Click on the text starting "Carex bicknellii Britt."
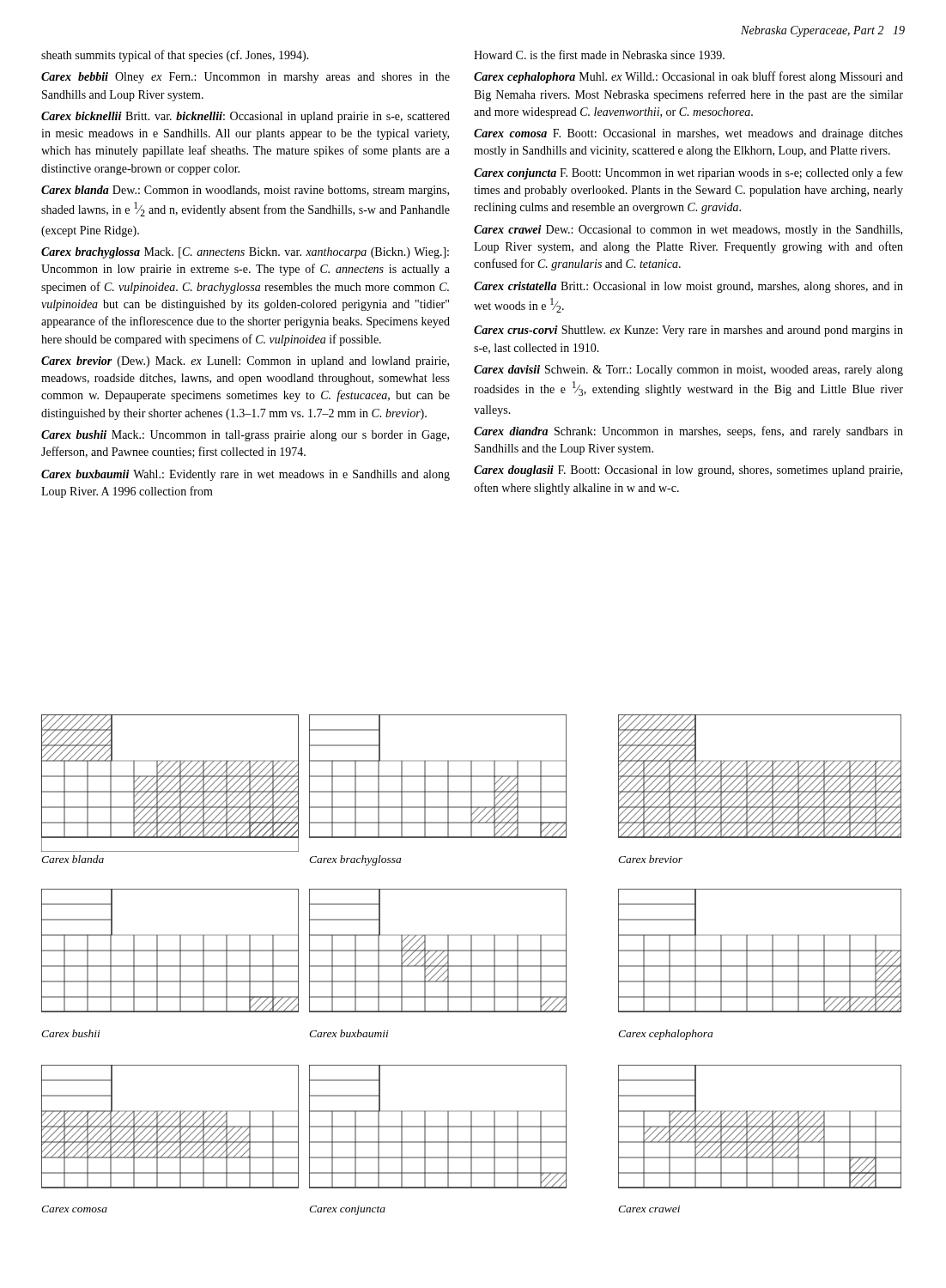The width and height of the screenshot is (946, 1288). click(246, 142)
